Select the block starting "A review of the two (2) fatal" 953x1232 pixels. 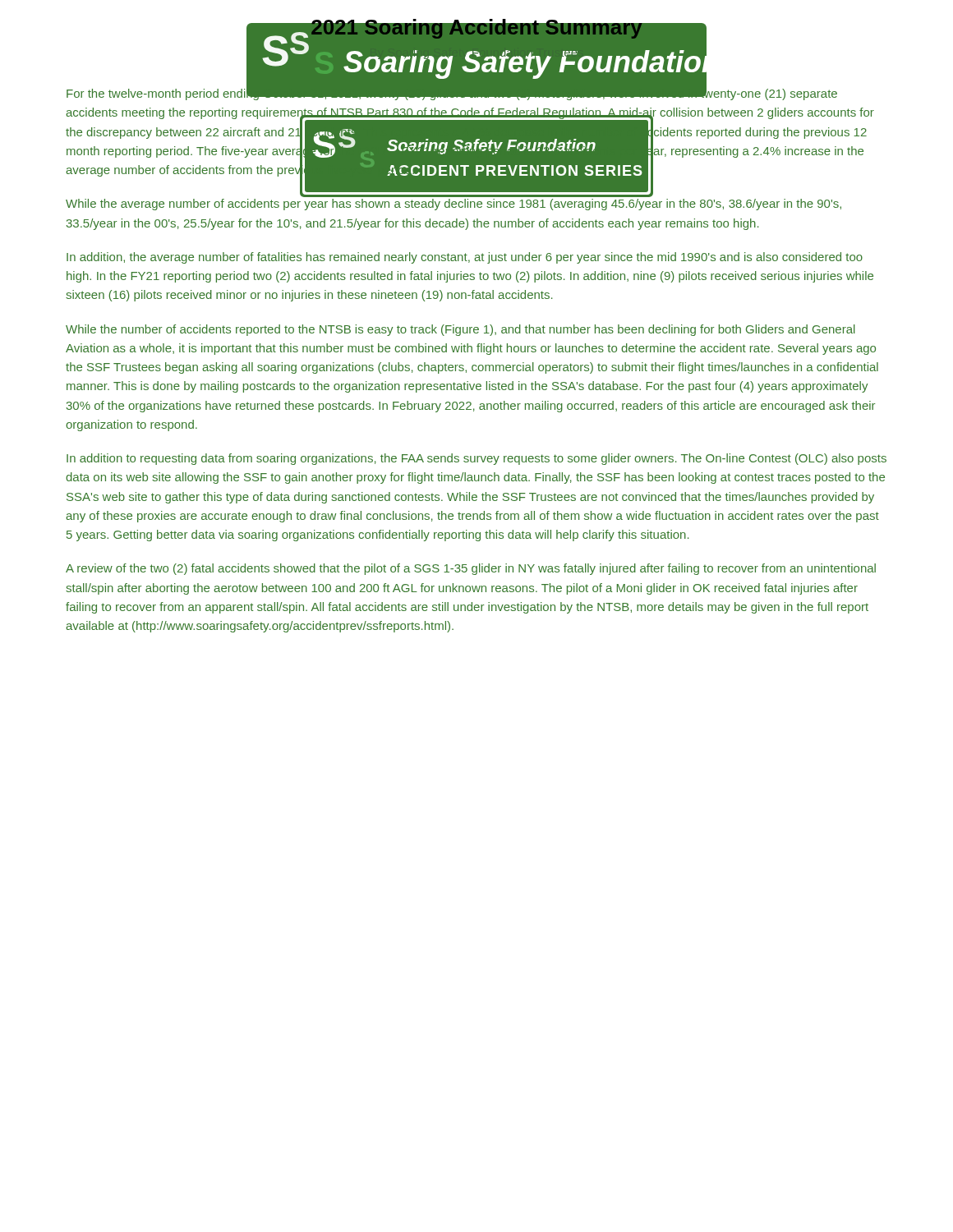(x=471, y=597)
